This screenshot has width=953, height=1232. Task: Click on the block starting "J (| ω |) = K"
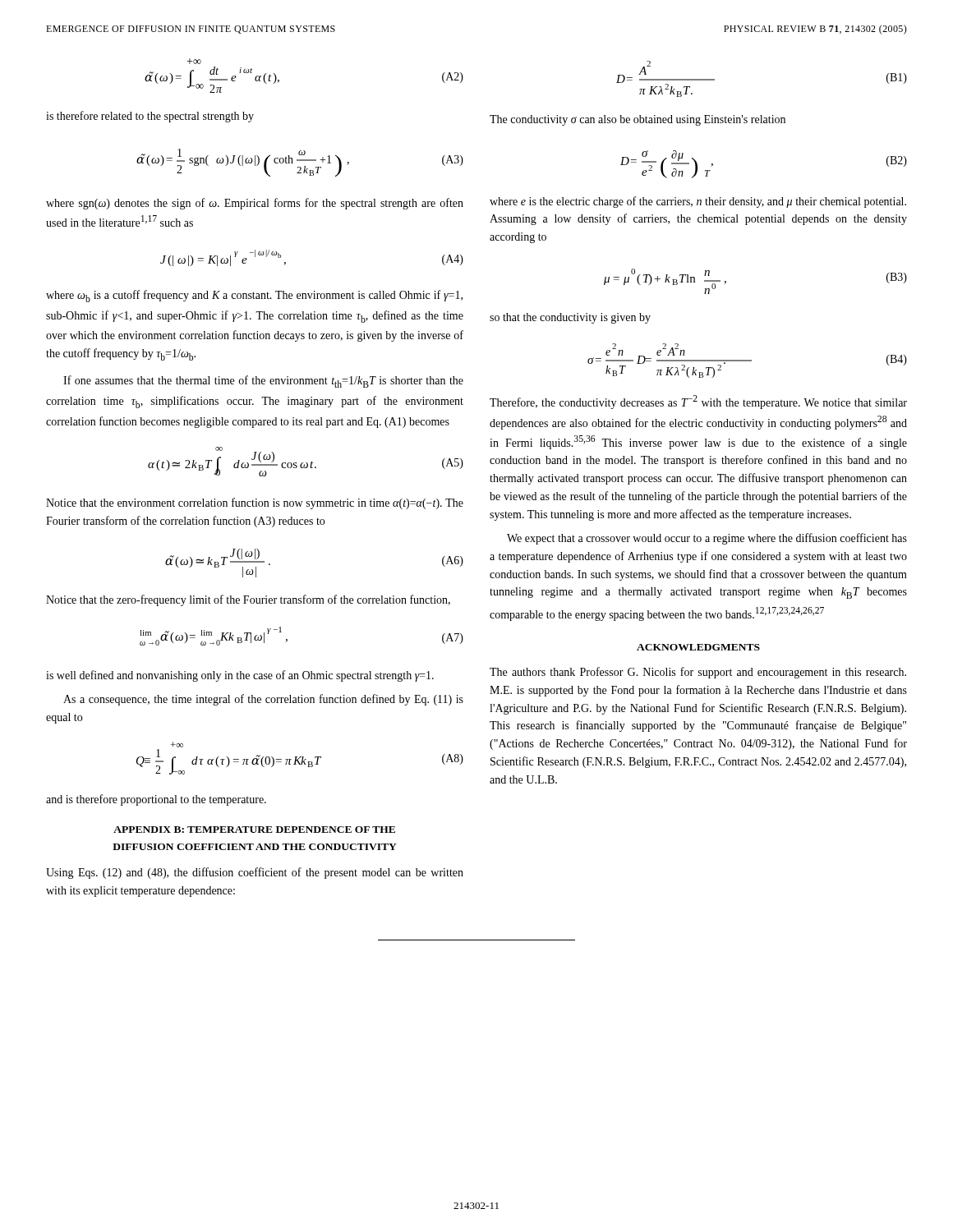(255, 259)
